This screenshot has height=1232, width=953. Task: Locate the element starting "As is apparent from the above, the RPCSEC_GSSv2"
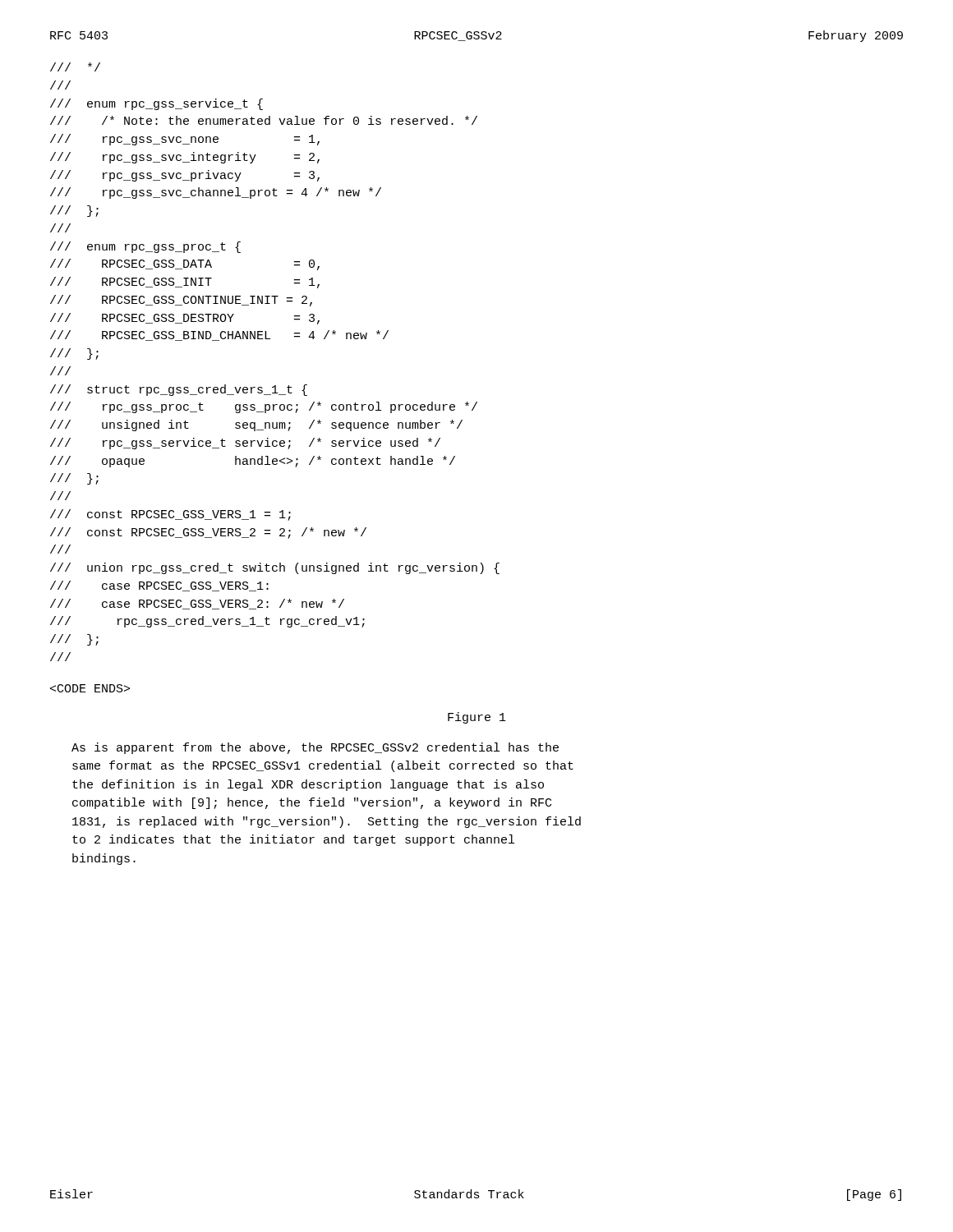(x=316, y=804)
